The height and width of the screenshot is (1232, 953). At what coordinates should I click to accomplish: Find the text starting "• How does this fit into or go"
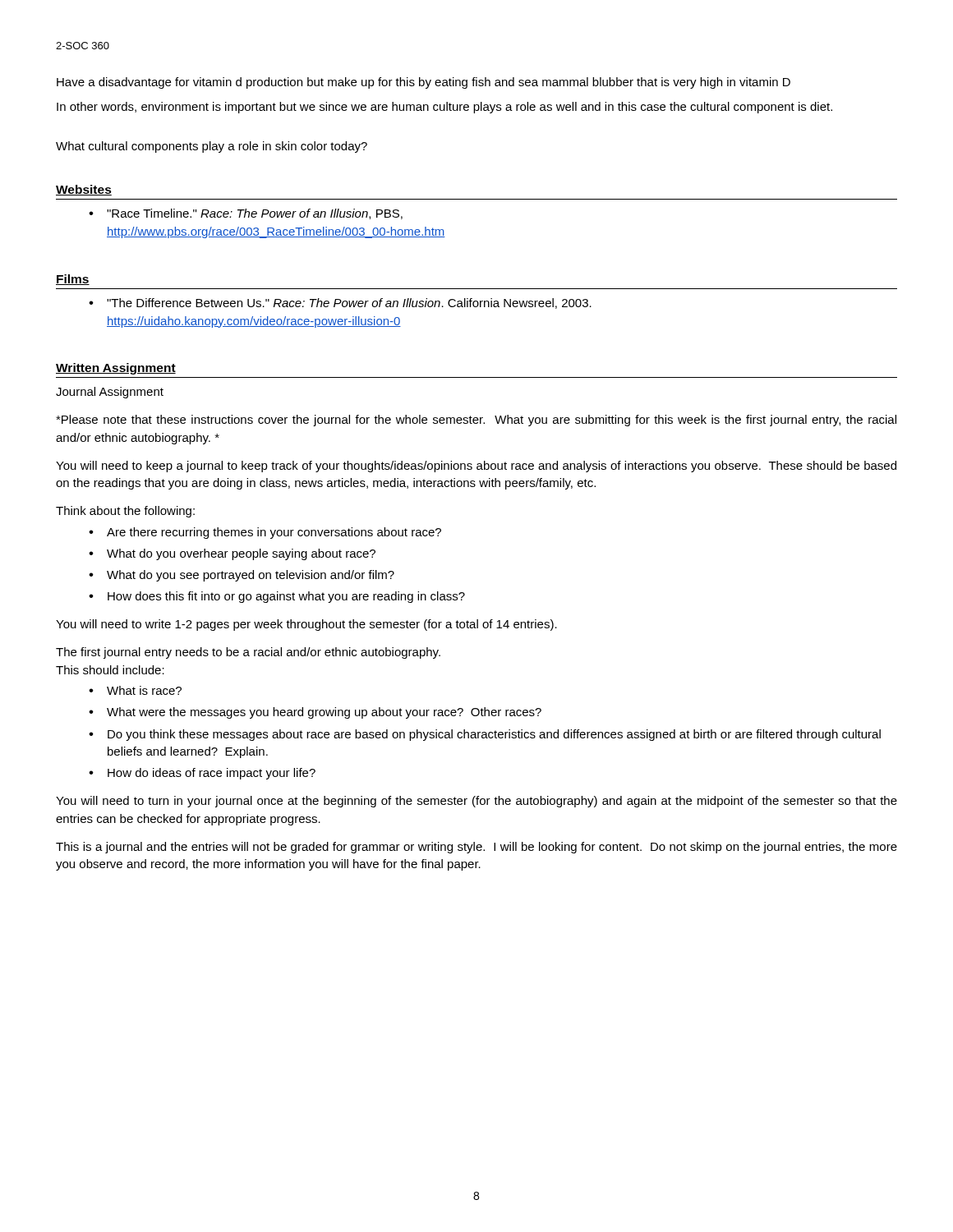pyautogui.click(x=277, y=597)
